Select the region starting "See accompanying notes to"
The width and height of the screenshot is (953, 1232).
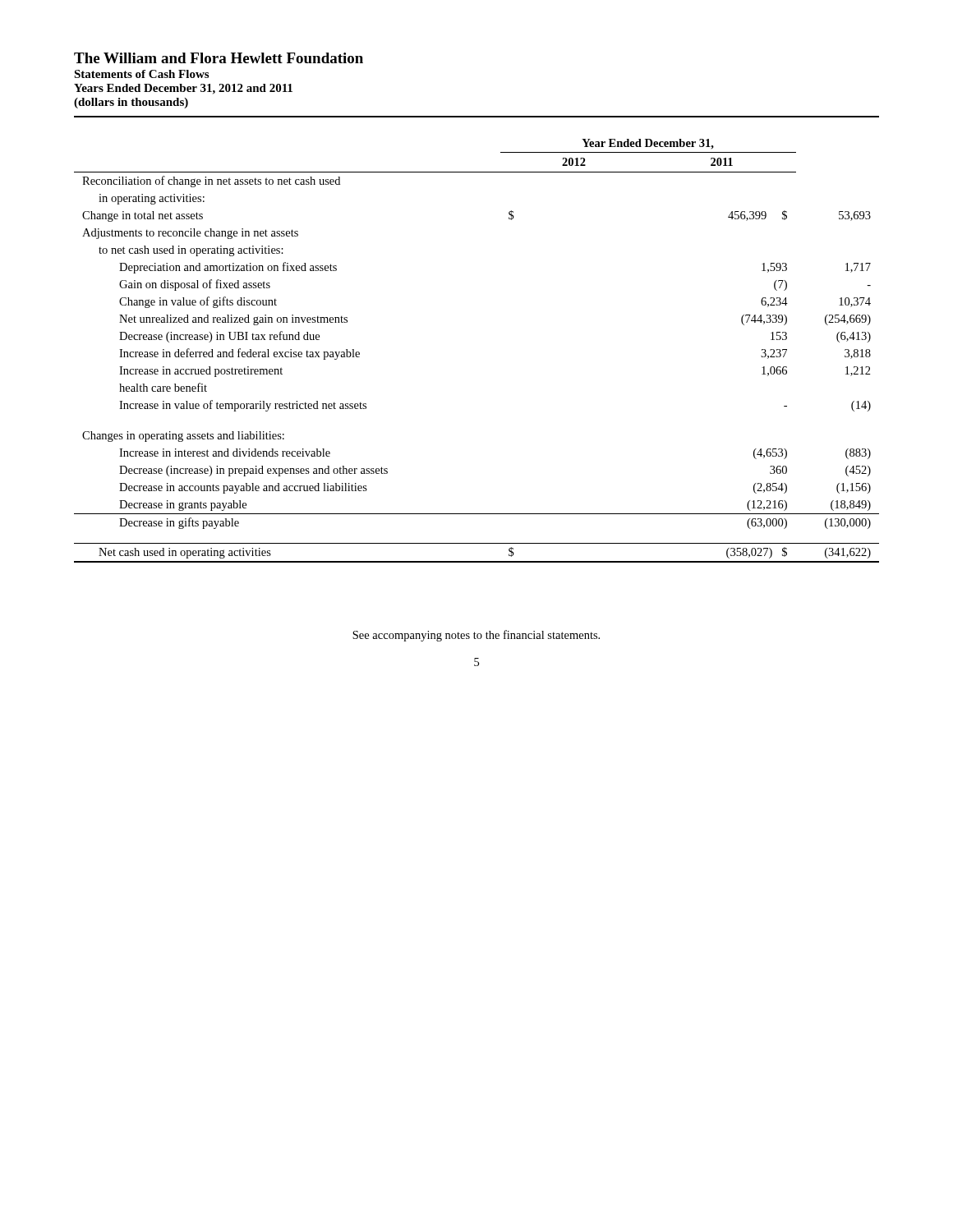[476, 635]
